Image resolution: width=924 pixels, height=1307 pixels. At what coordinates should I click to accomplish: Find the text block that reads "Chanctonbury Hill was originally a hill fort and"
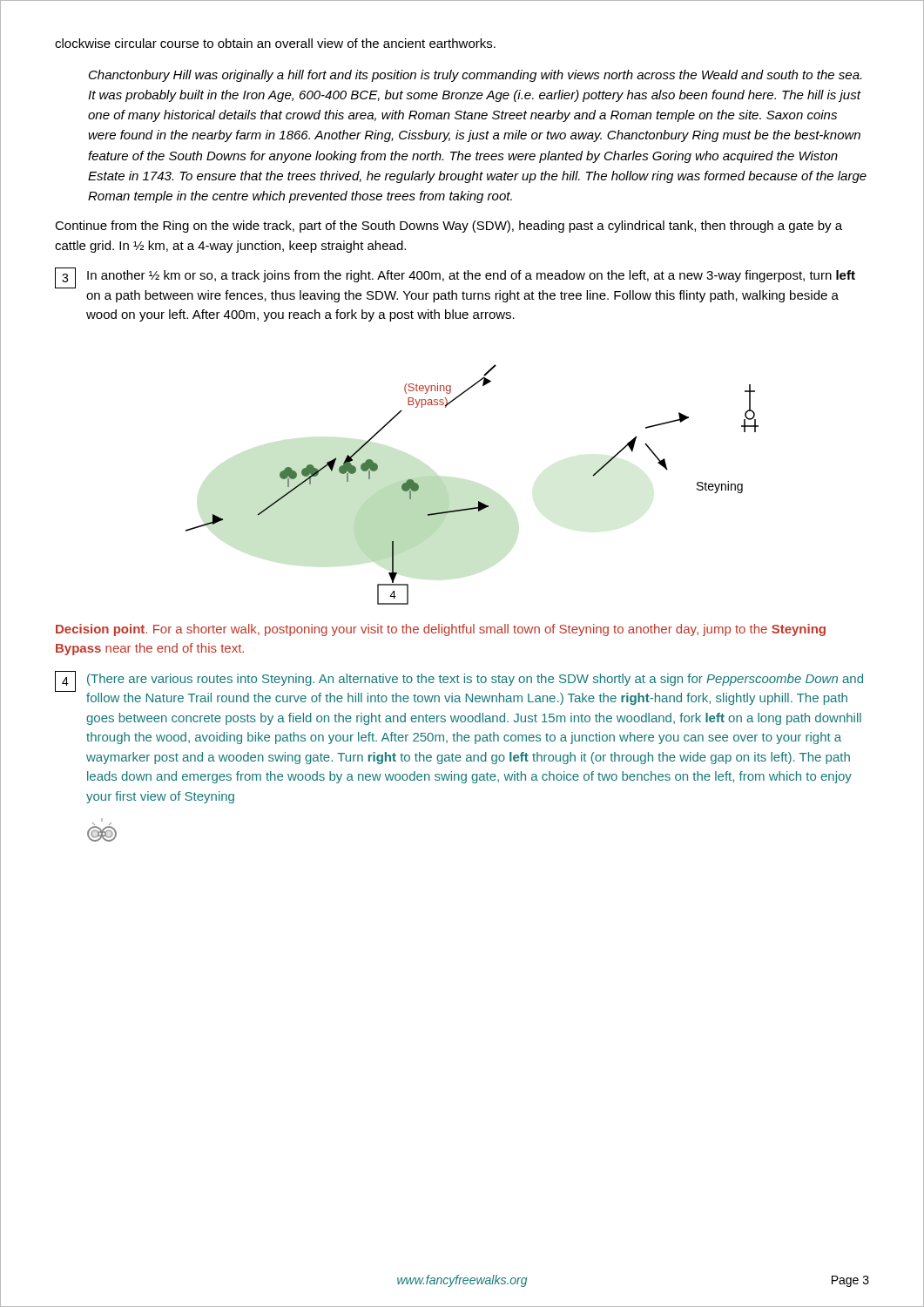477,135
